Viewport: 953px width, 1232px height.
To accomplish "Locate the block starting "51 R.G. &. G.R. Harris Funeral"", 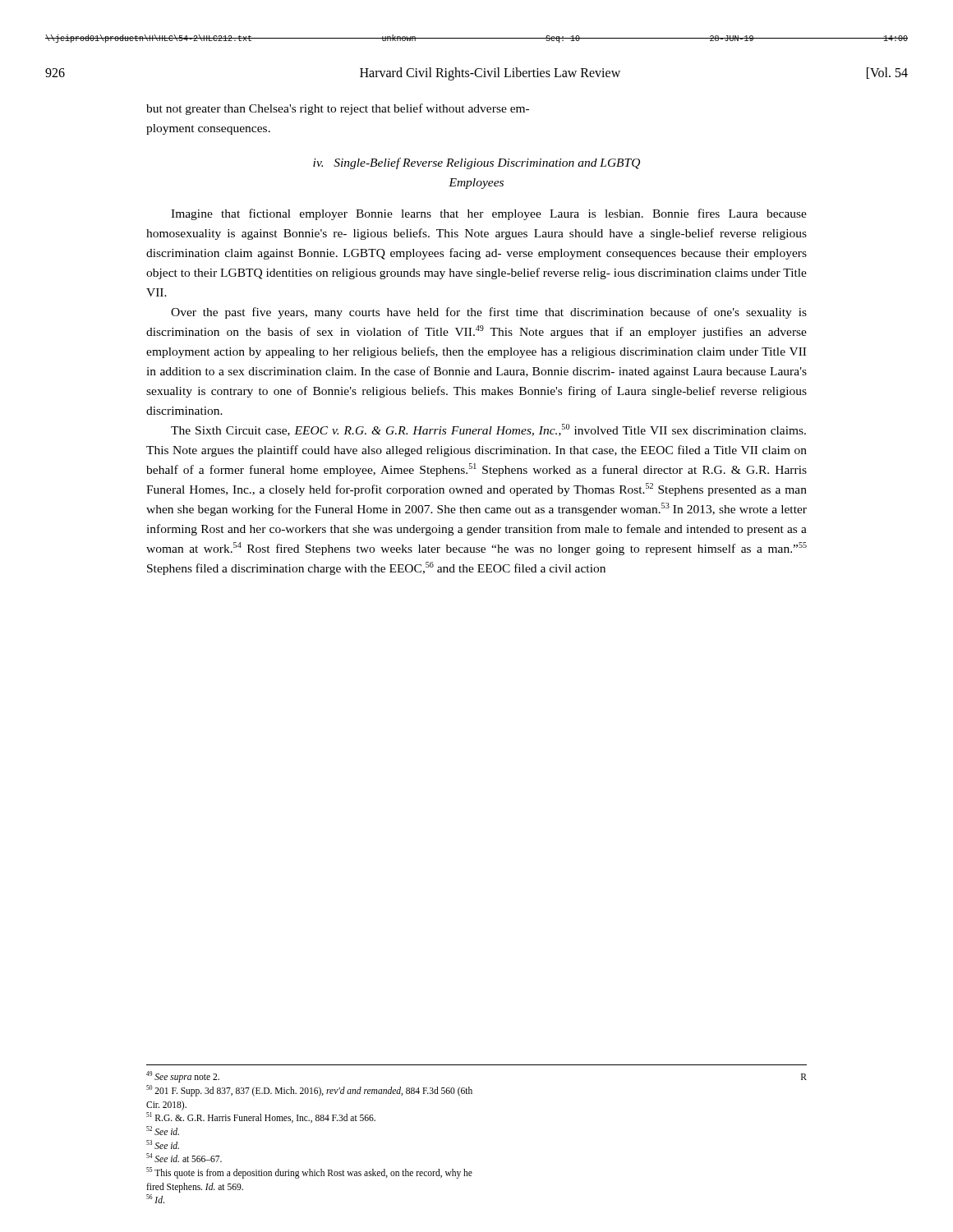I will (x=261, y=1117).
